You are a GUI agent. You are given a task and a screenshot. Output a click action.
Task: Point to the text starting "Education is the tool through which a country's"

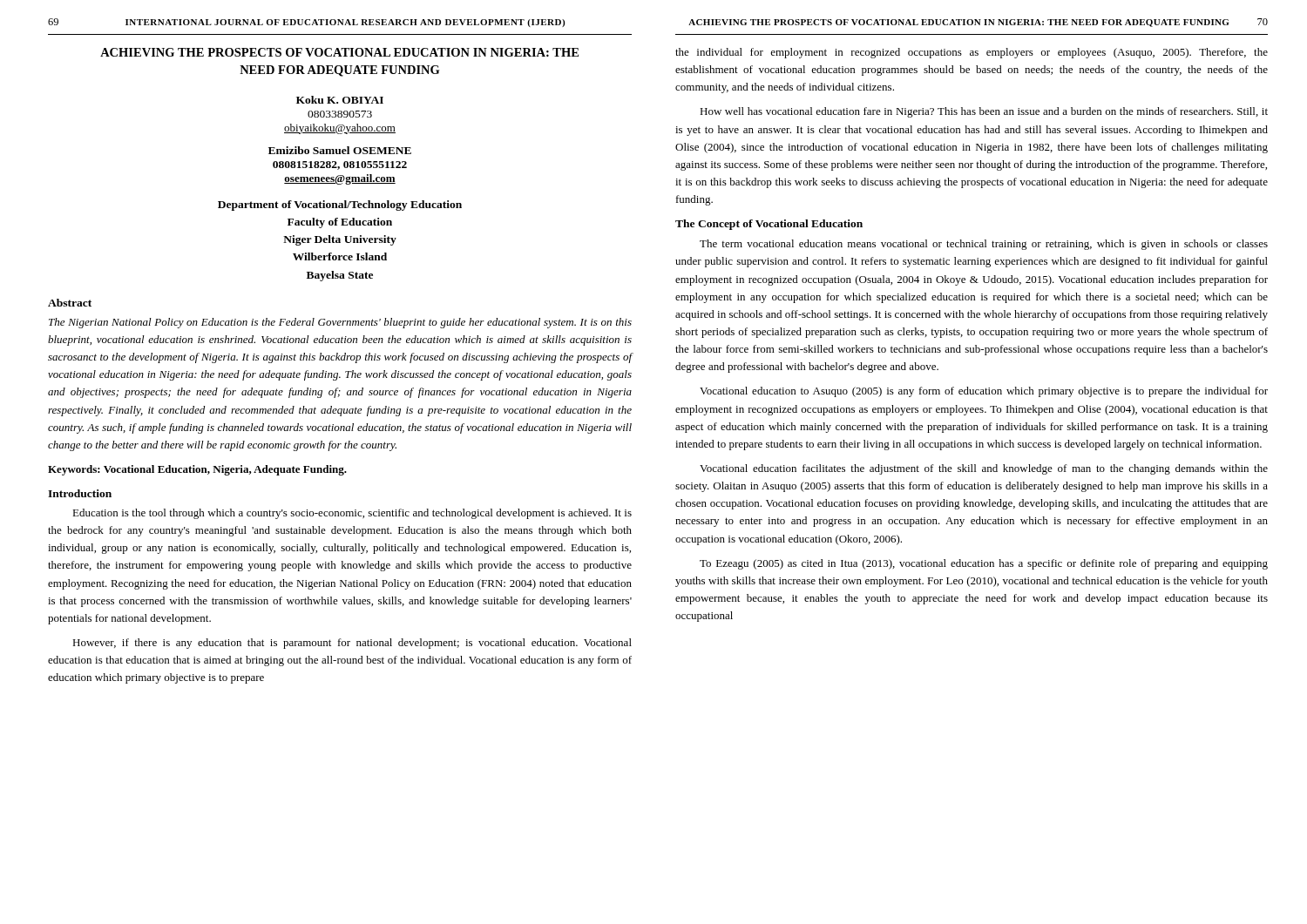pos(340,565)
